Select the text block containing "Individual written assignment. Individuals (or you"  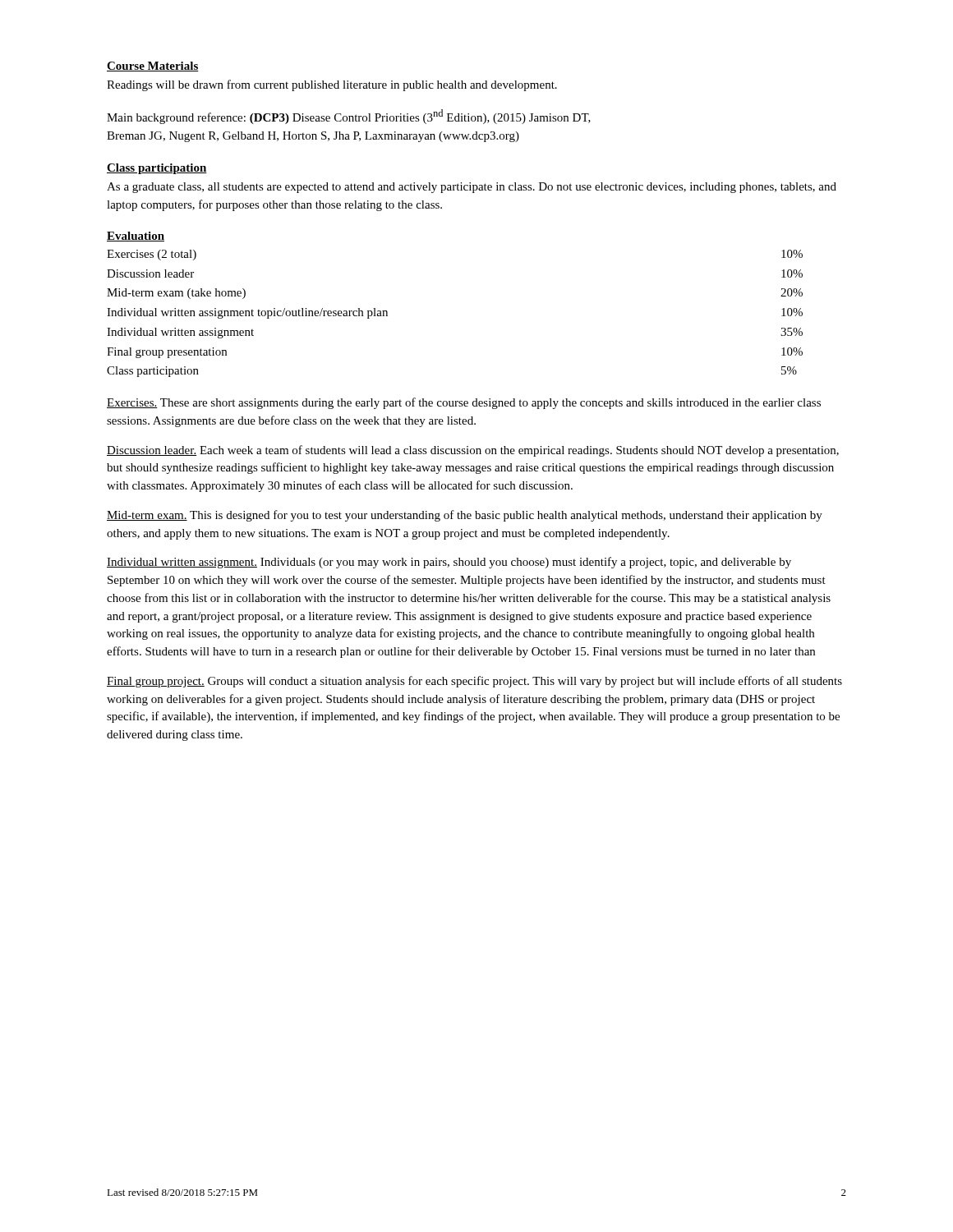coord(469,607)
